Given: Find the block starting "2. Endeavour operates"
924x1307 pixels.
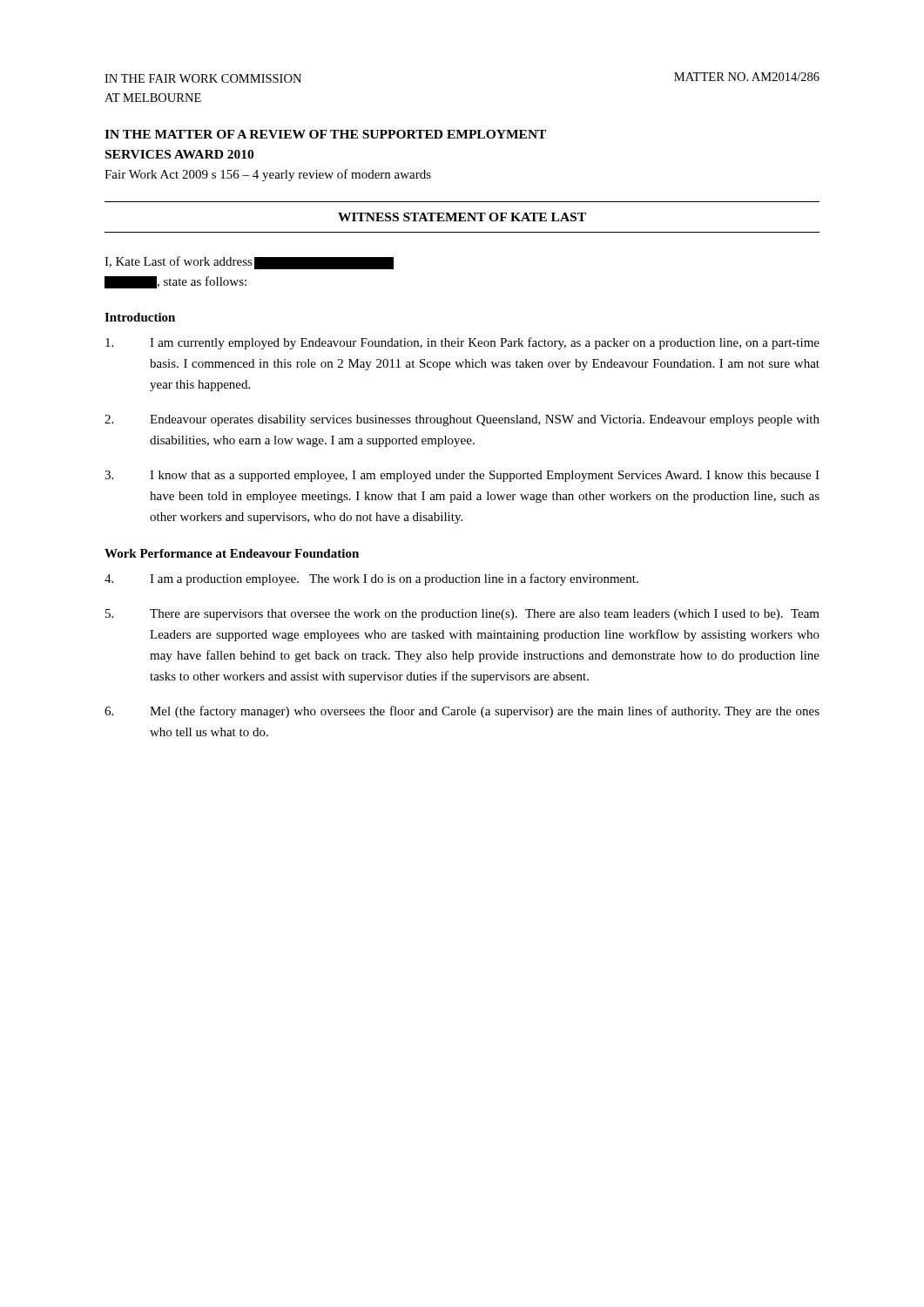Looking at the screenshot, I should point(462,430).
